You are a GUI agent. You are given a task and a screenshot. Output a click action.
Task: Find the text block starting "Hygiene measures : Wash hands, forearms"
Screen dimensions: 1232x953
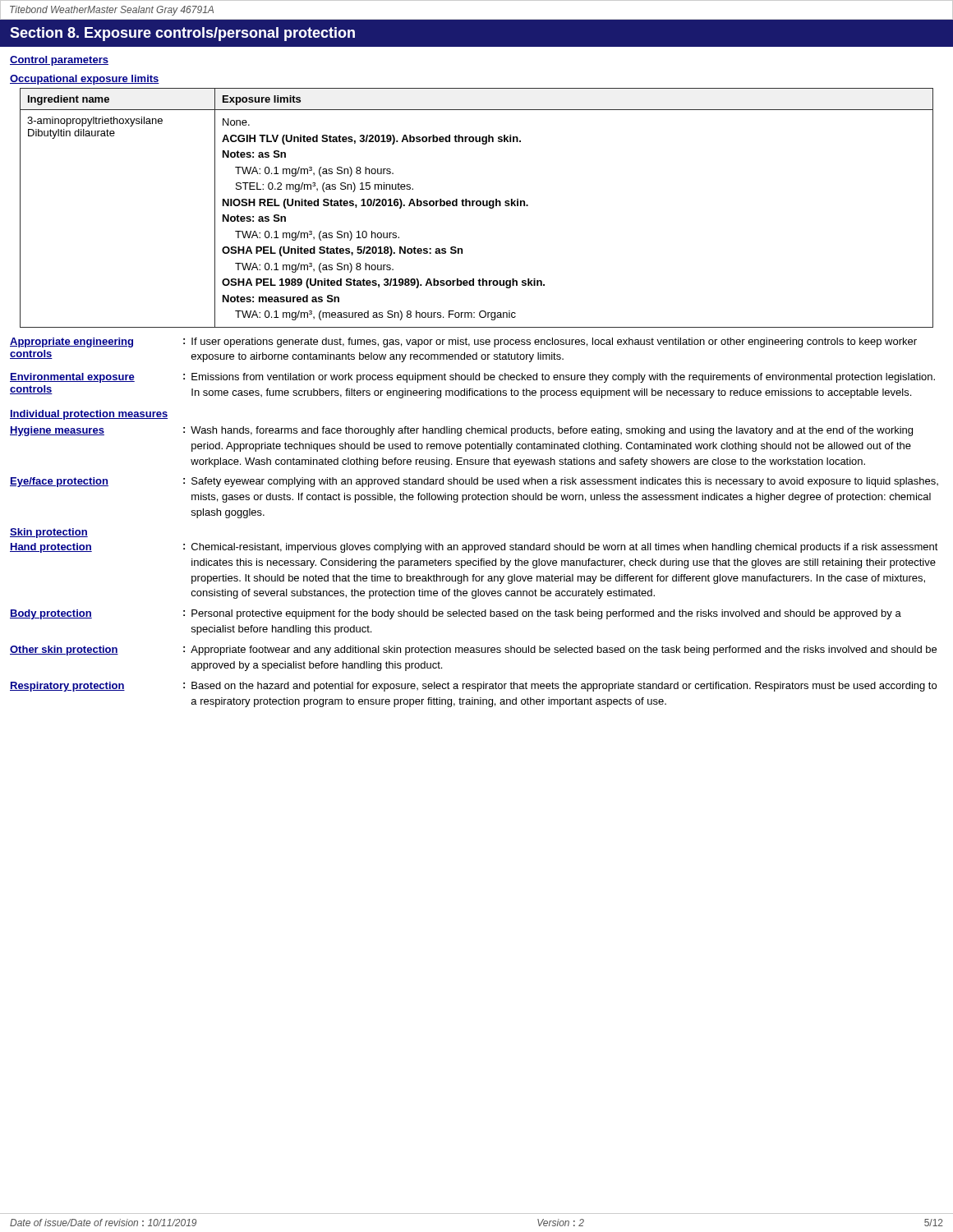[476, 446]
